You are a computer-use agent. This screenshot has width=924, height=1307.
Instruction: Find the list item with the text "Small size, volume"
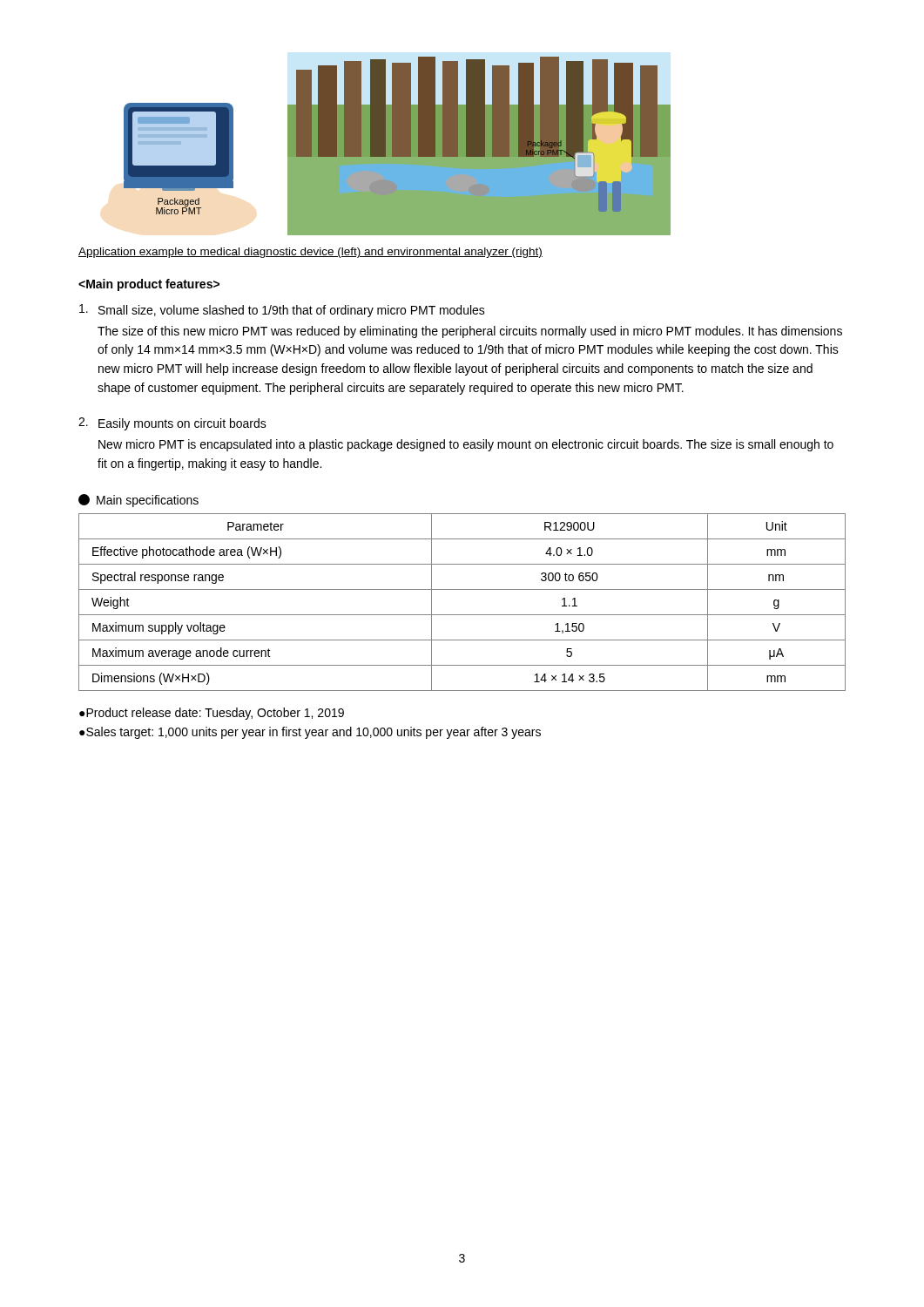pyautogui.click(x=462, y=350)
